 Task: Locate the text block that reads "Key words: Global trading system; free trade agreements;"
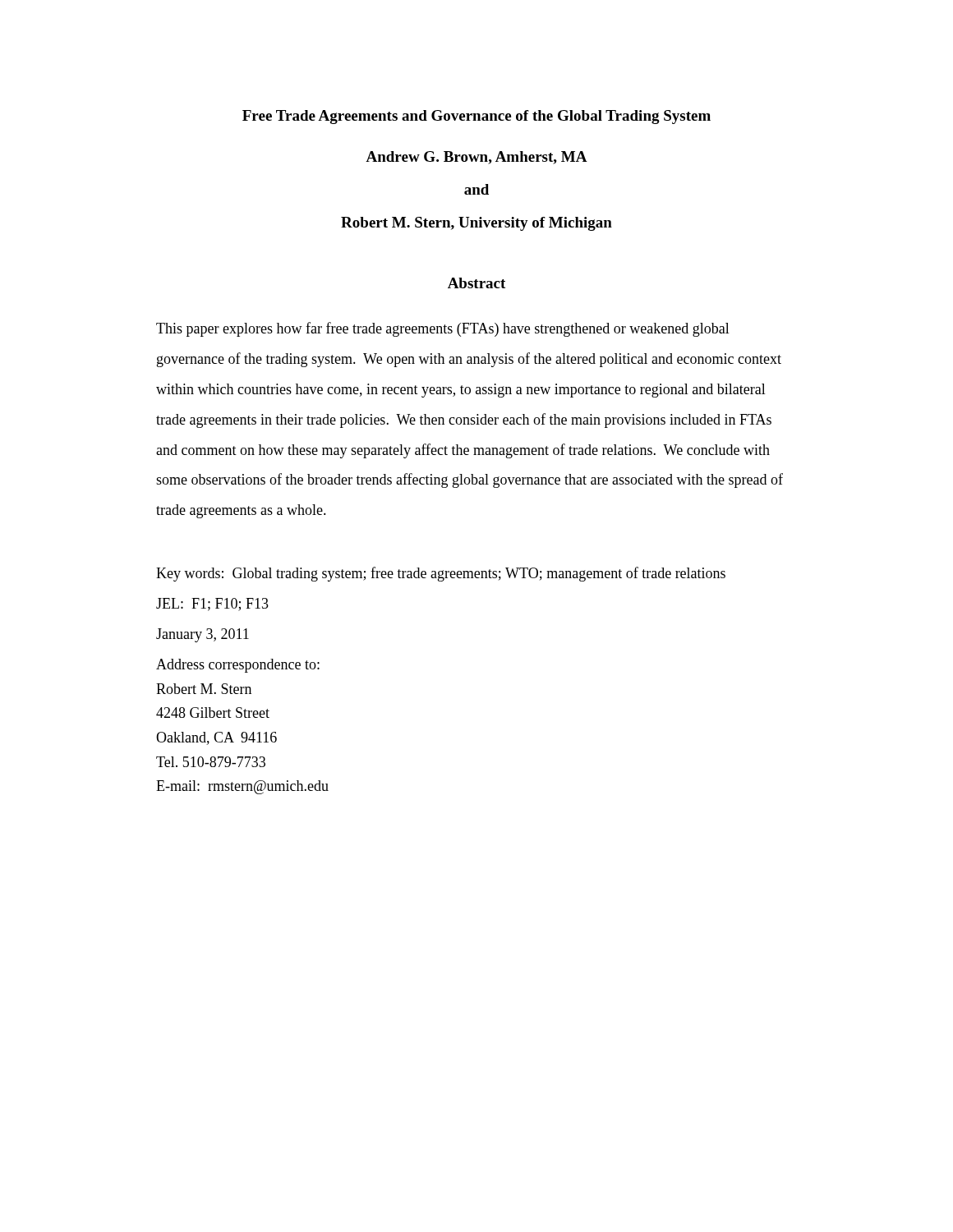point(441,573)
